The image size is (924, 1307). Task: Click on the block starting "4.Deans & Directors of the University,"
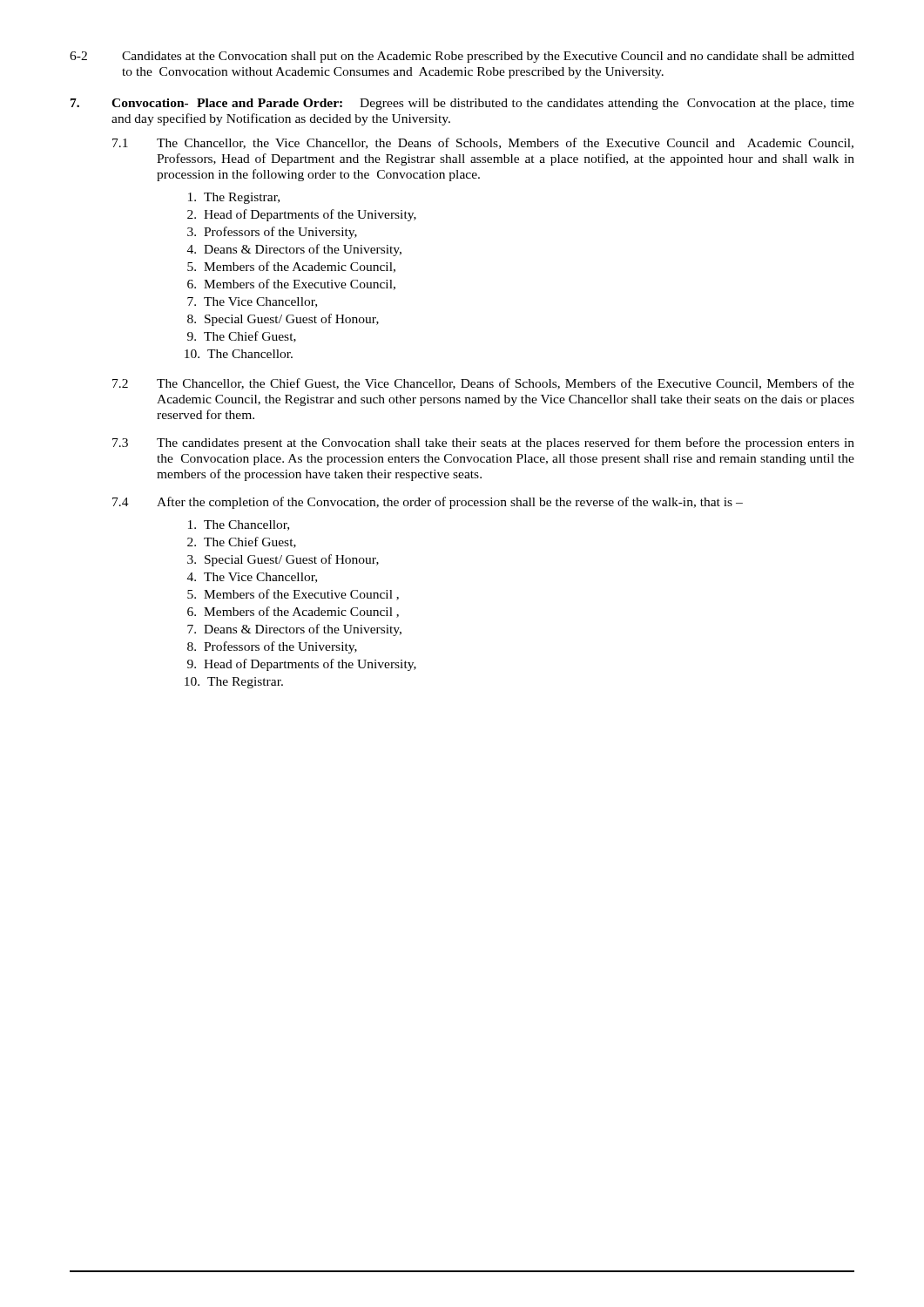(288, 249)
